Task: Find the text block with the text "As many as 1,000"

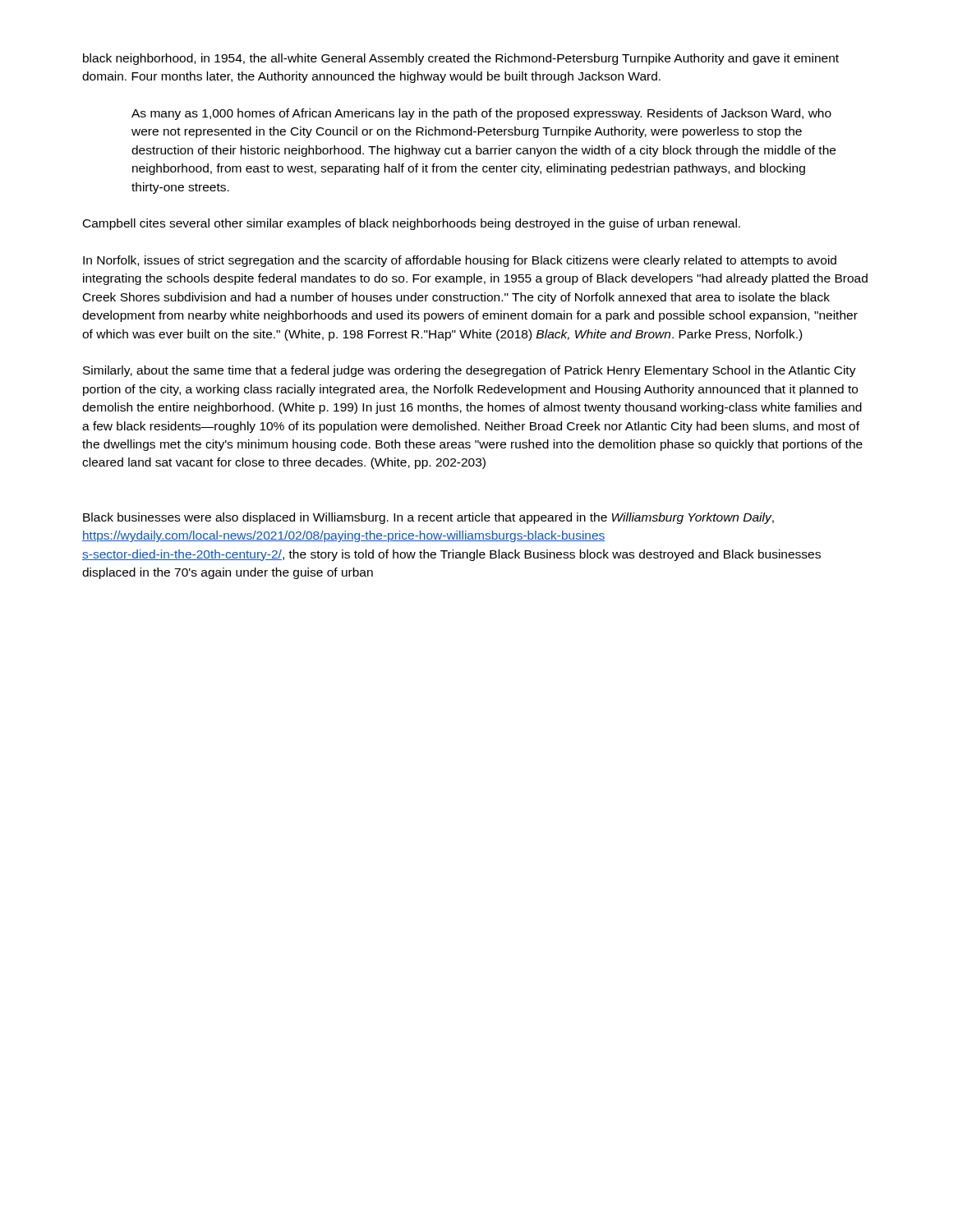Action: tap(484, 150)
